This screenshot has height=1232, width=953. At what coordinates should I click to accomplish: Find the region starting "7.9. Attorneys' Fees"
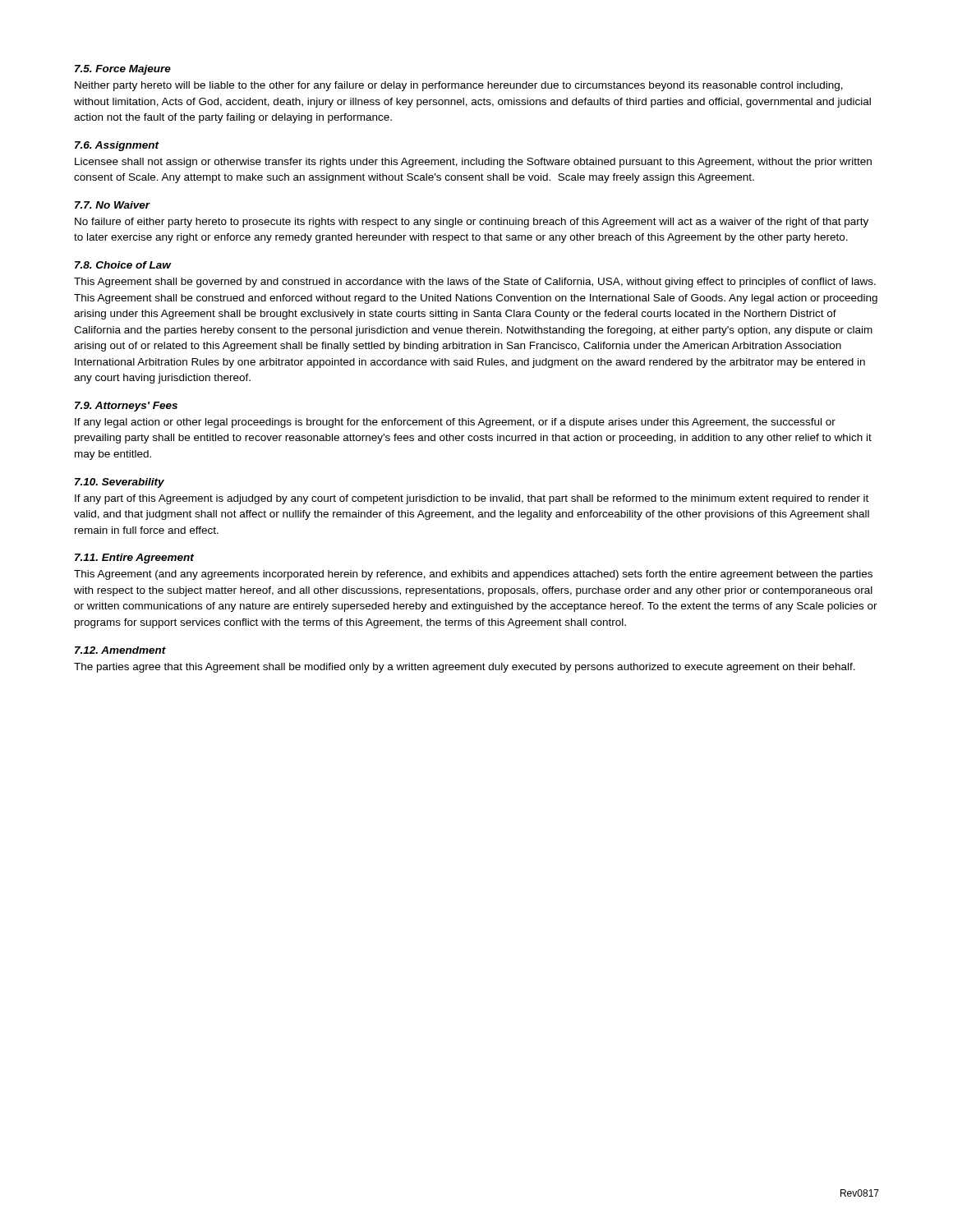[126, 405]
